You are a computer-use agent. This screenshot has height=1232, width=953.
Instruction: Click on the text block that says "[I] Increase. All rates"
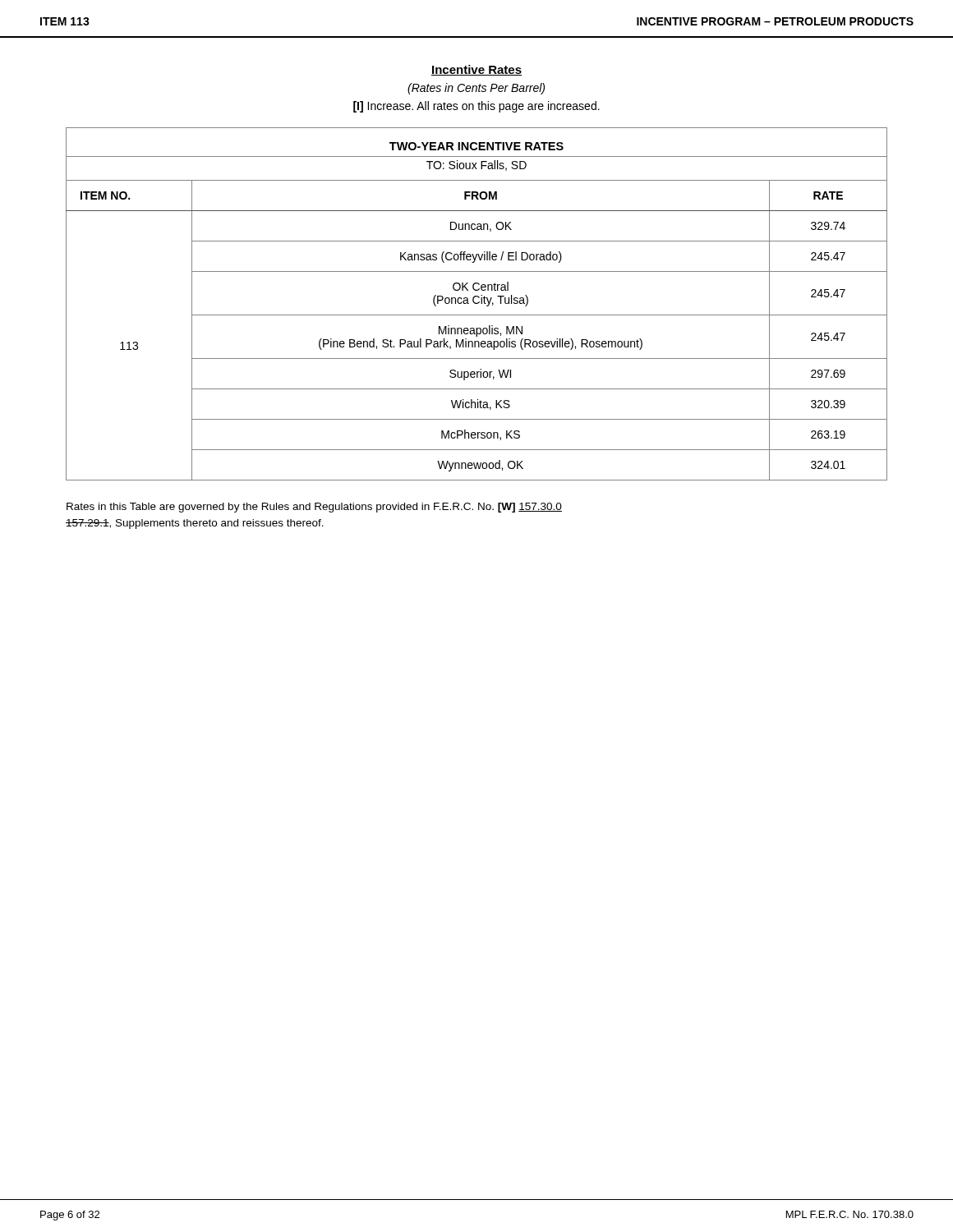pos(476,106)
